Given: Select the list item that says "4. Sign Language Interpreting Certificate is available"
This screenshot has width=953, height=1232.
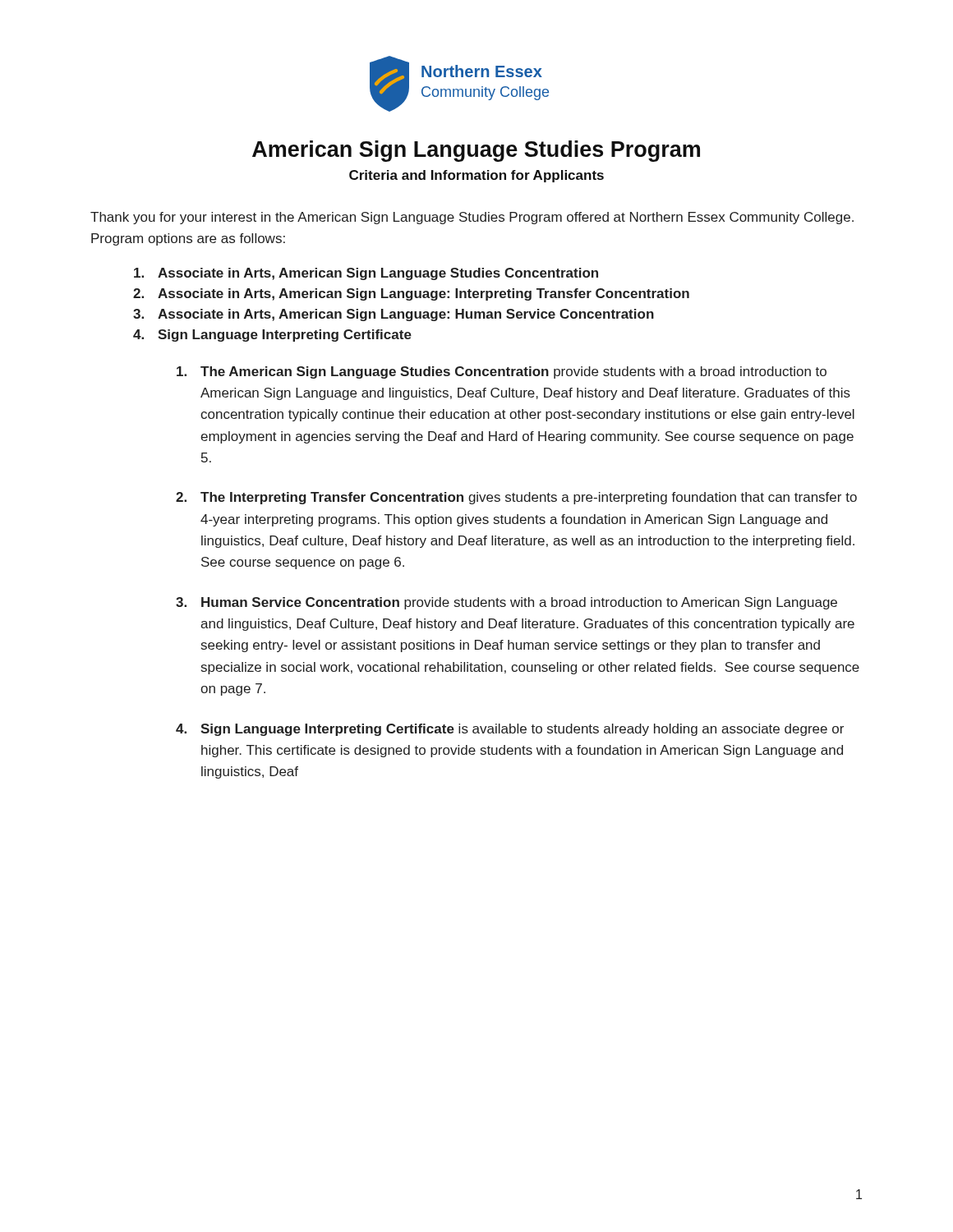Looking at the screenshot, I should pos(519,751).
